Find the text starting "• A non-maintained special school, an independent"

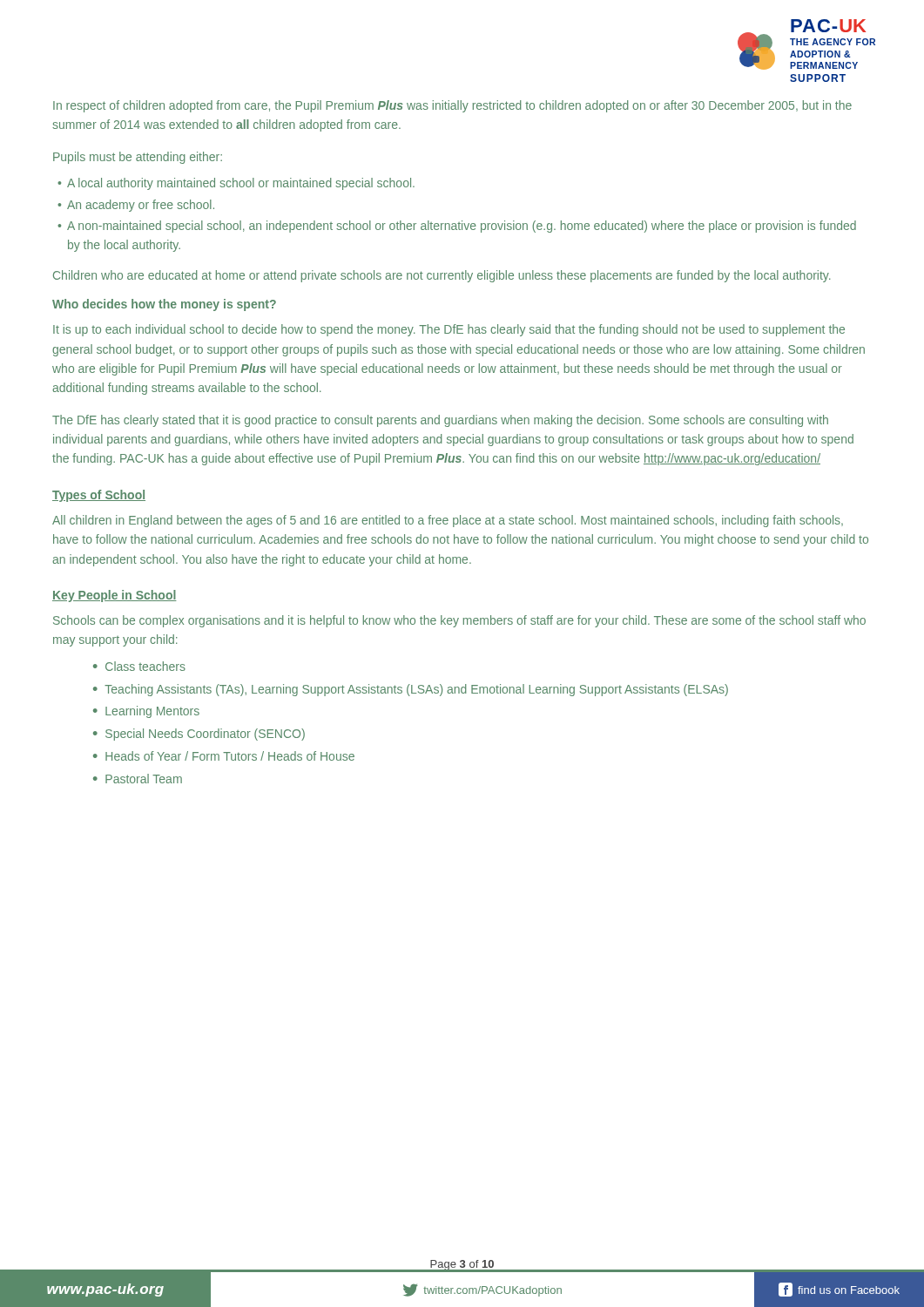pyautogui.click(x=465, y=236)
